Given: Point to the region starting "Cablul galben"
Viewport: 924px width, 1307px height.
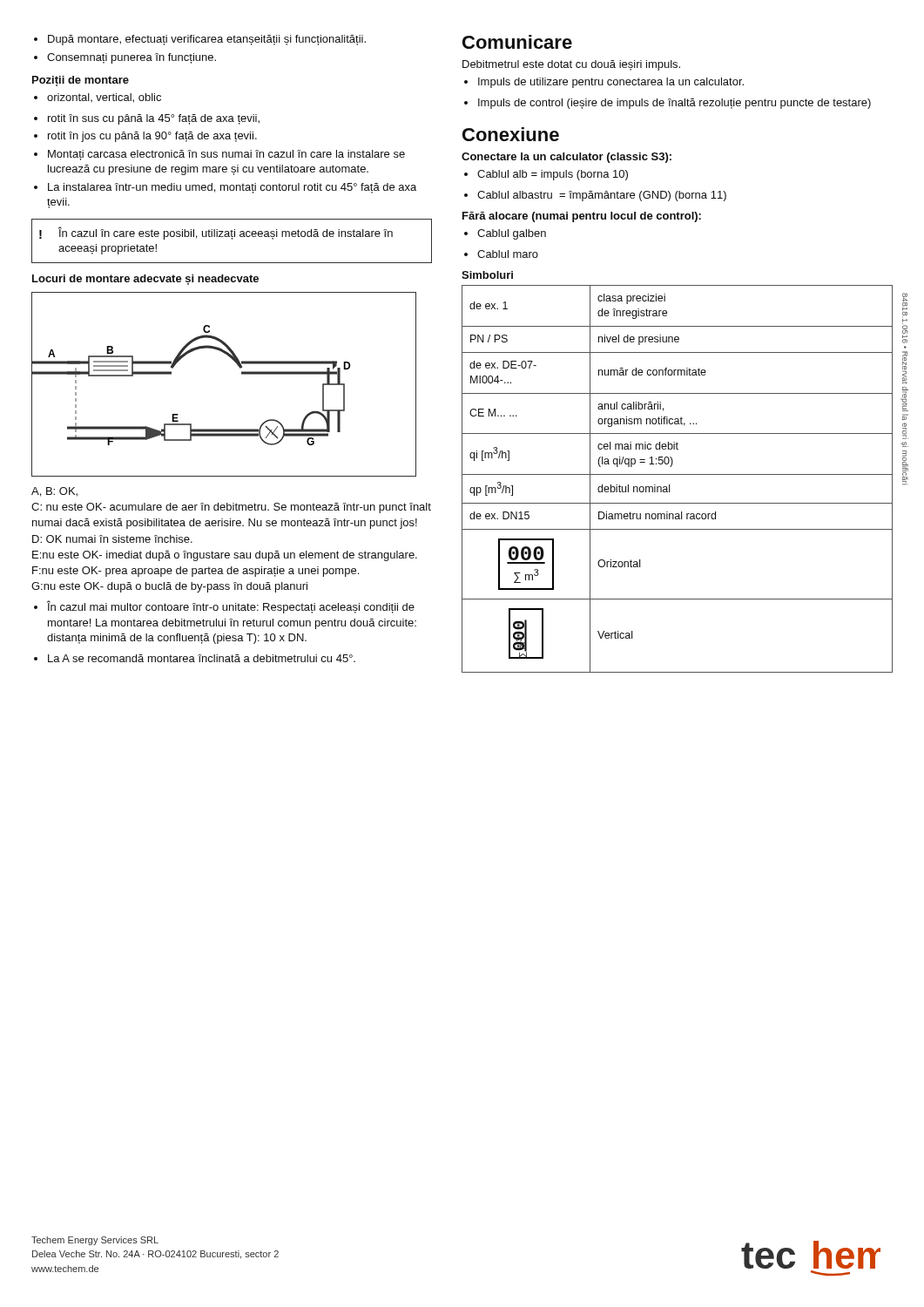Looking at the screenshot, I should coord(505,234).
